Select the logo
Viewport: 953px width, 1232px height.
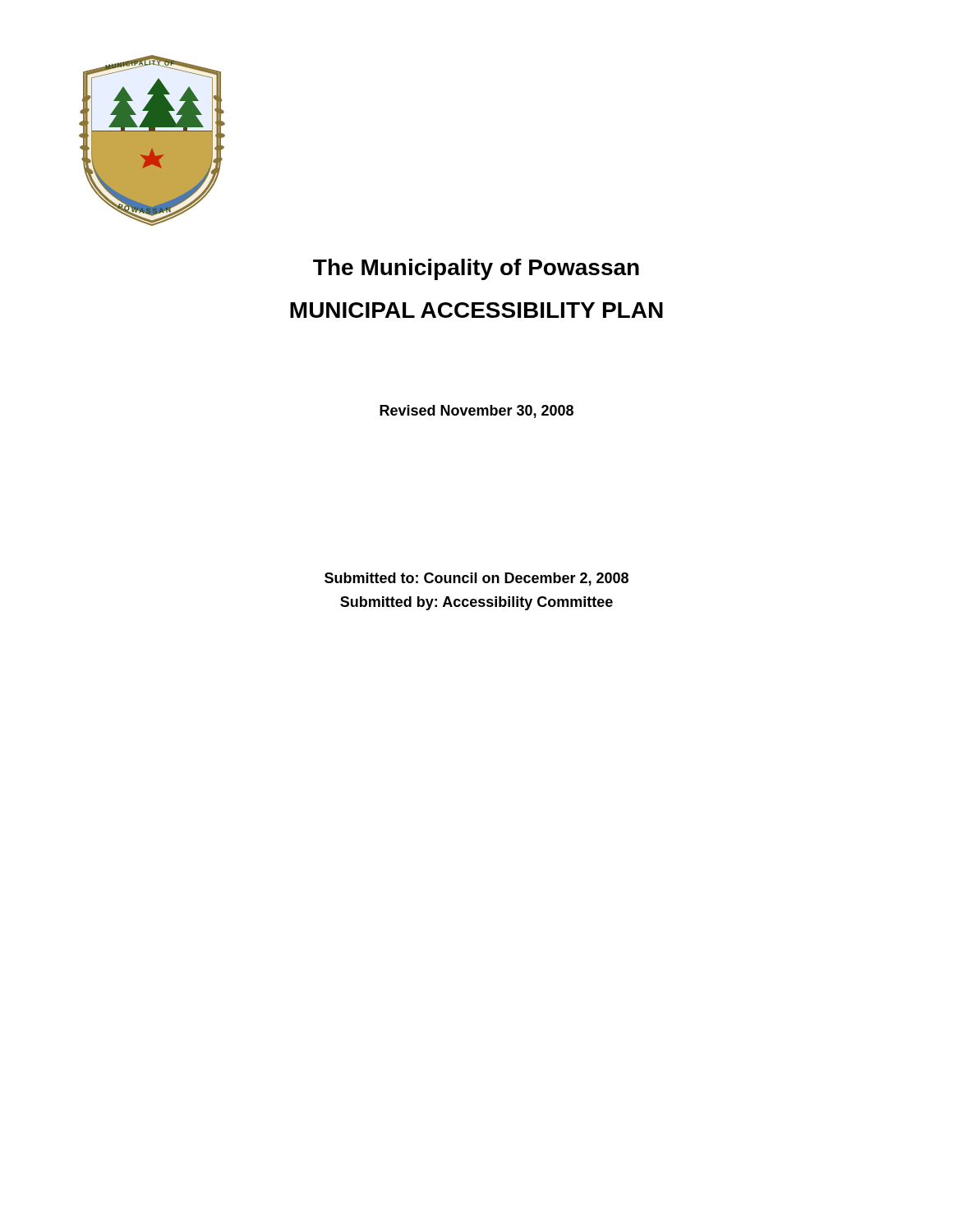pos(152,141)
